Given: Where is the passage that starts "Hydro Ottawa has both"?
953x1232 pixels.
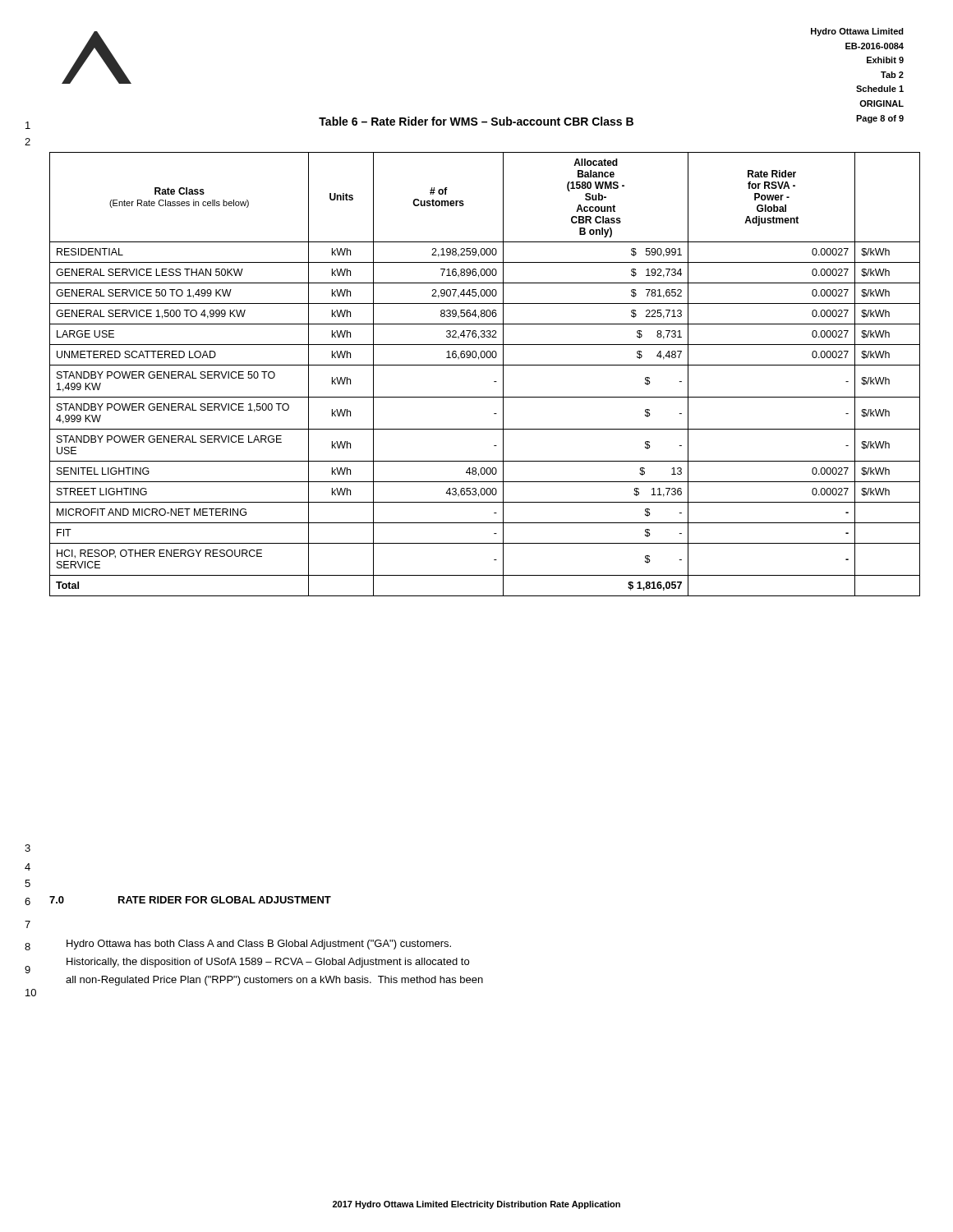Looking at the screenshot, I should point(275,961).
